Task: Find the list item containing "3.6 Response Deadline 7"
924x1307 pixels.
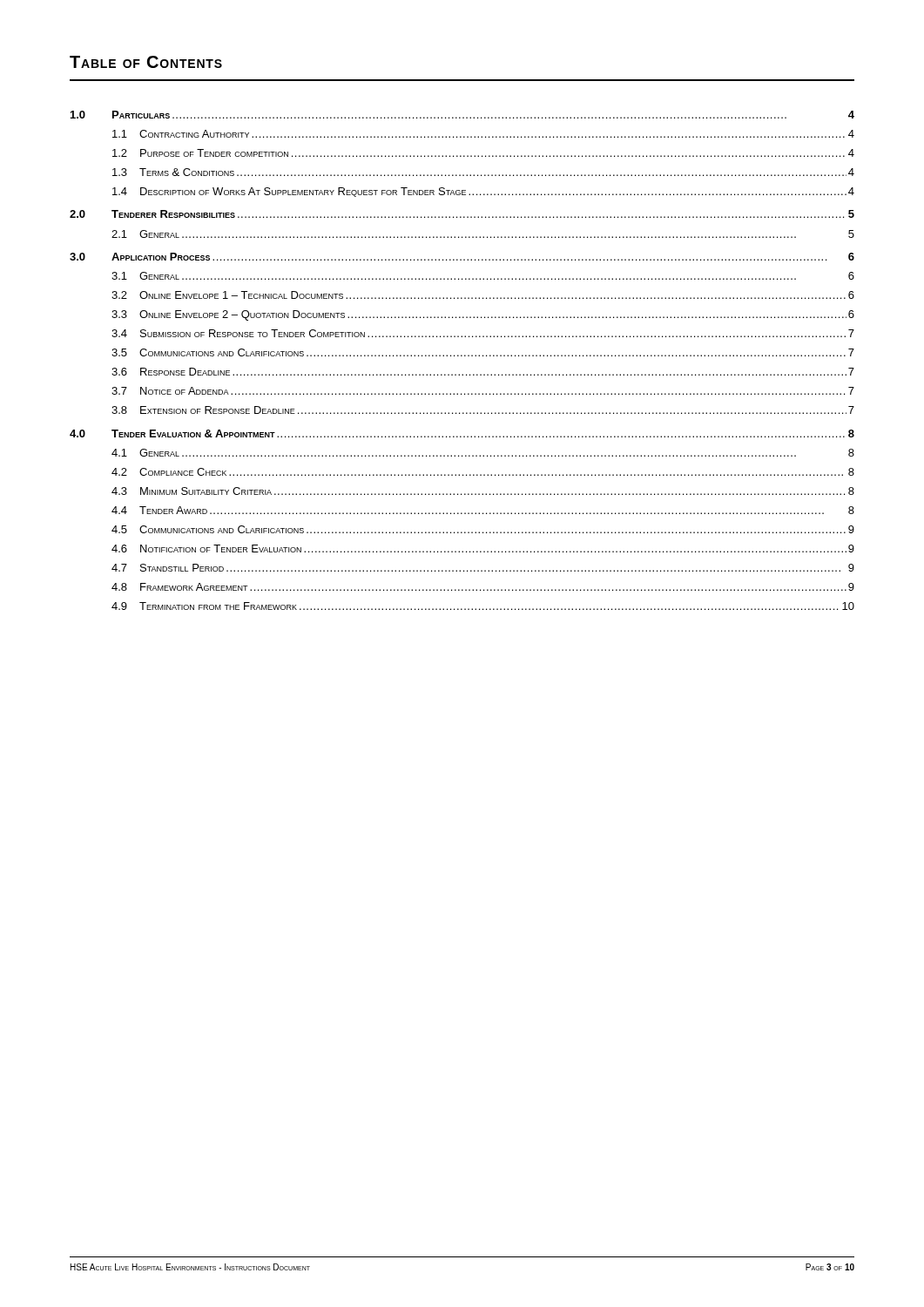Action: point(483,372)
